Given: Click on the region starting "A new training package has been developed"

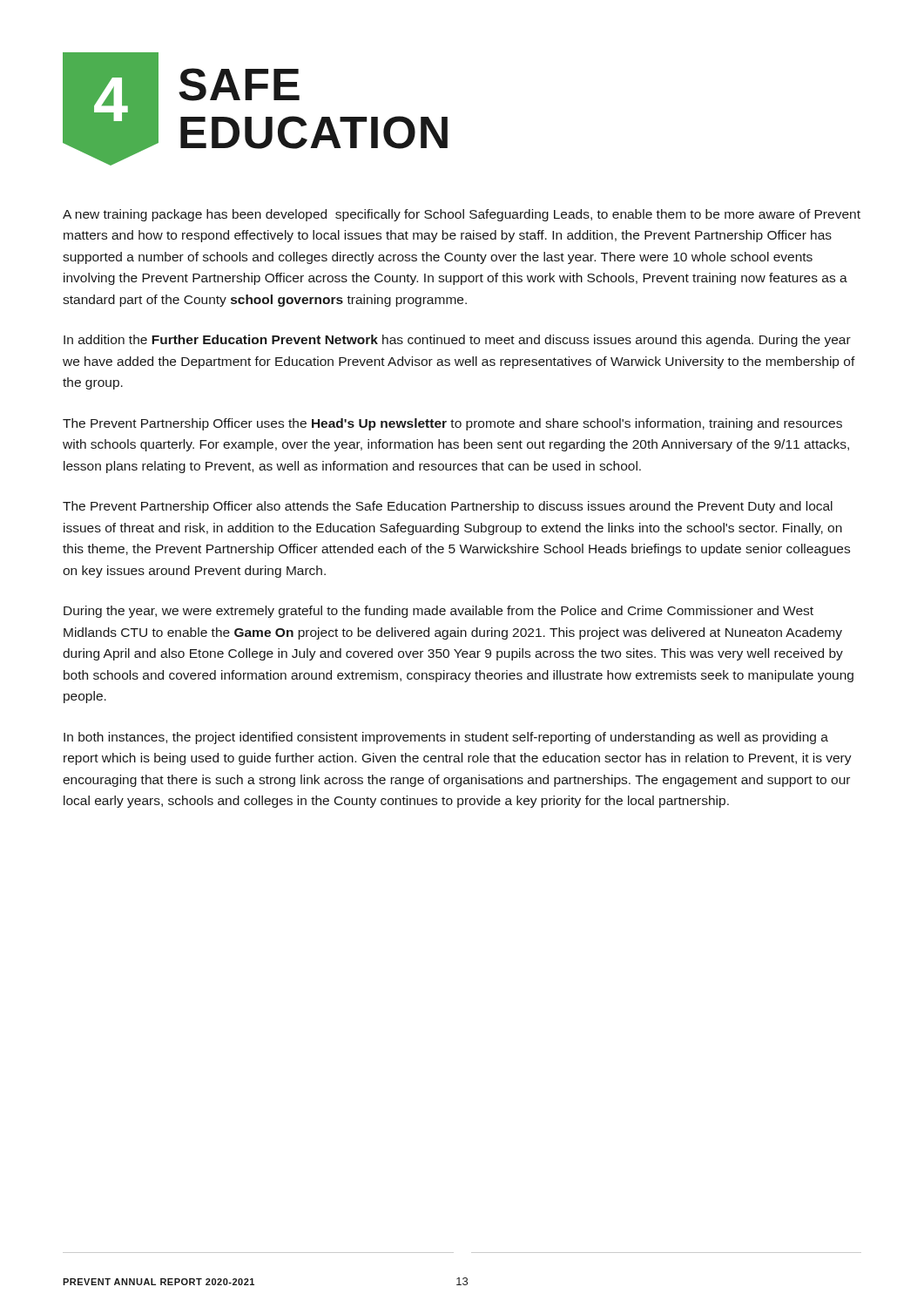Looking at the screenshot, I should (x=462, y=257).
